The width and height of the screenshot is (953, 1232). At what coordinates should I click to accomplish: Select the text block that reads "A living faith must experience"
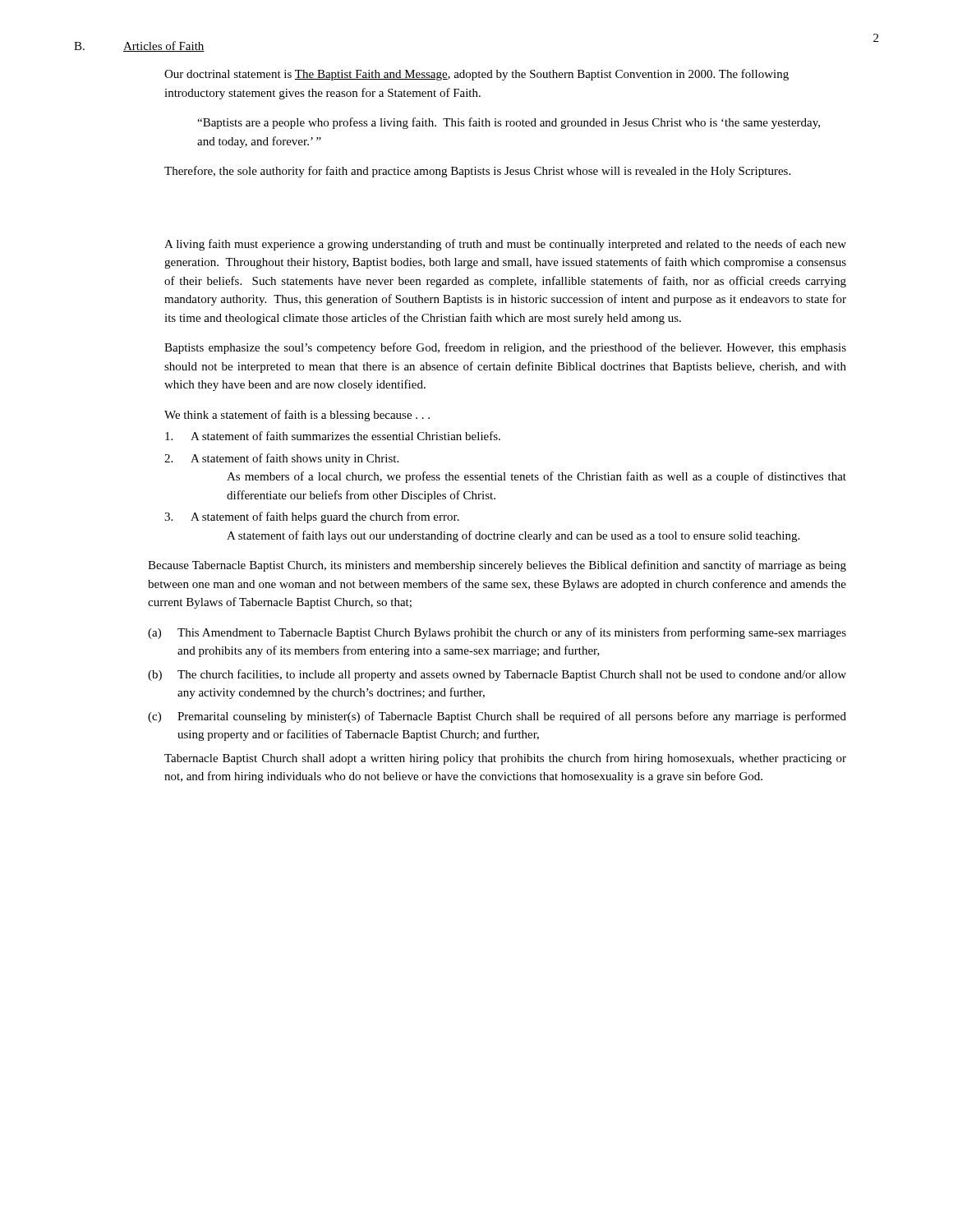coord(505,280)
